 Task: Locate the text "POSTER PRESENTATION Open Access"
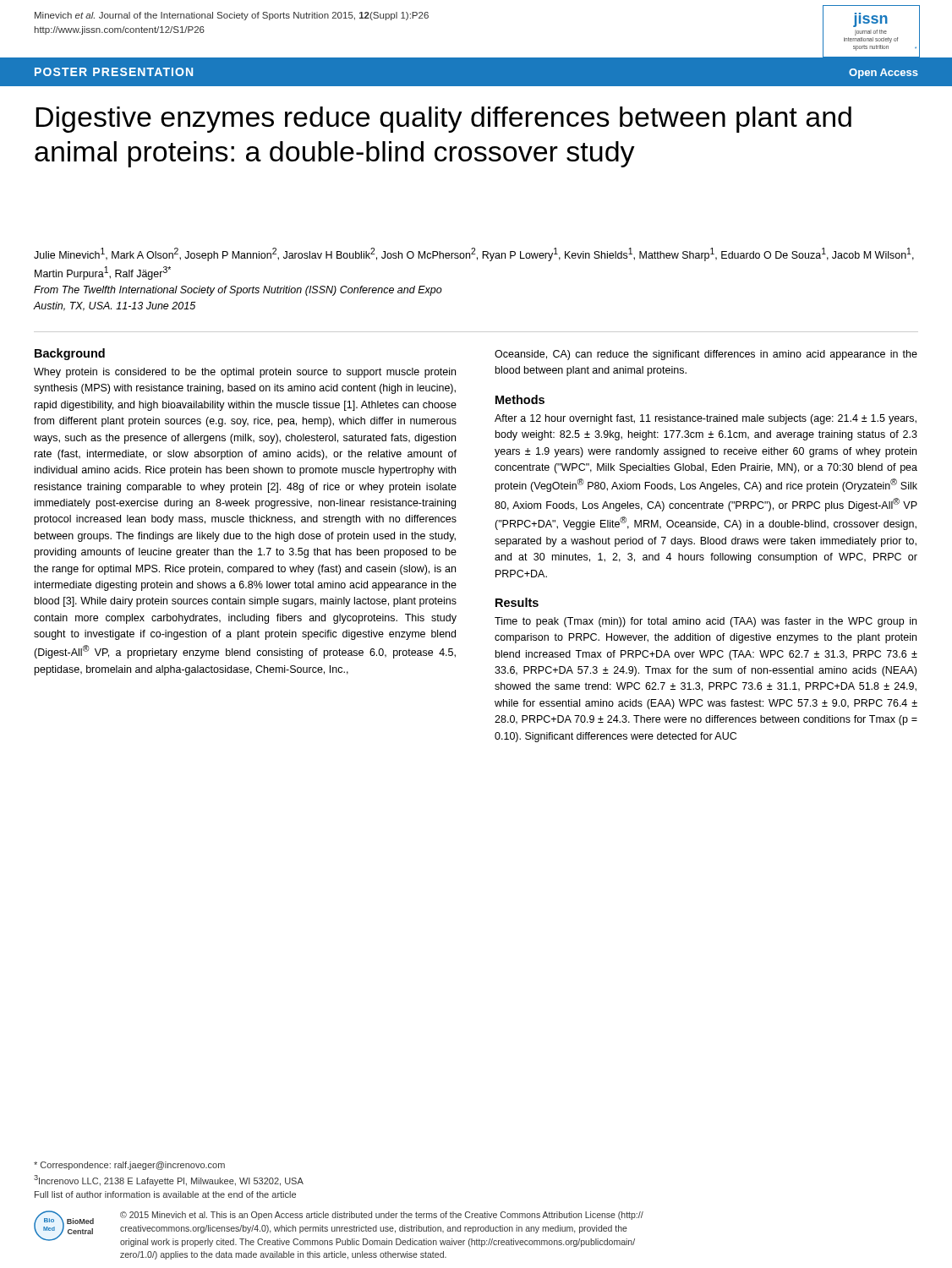(x=115, y=72)
